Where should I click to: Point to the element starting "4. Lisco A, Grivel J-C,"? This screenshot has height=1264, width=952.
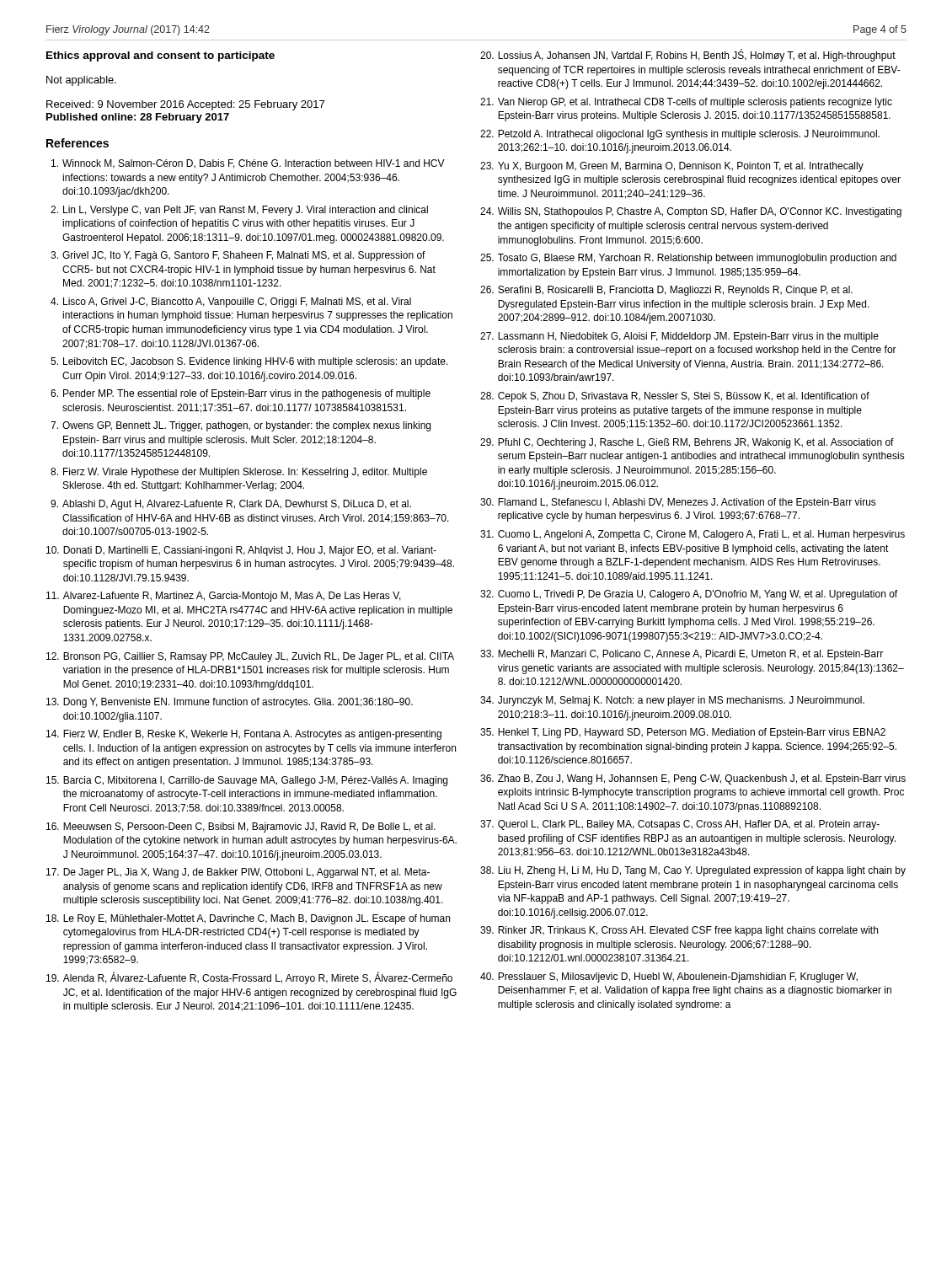click(x=252, y=323)
